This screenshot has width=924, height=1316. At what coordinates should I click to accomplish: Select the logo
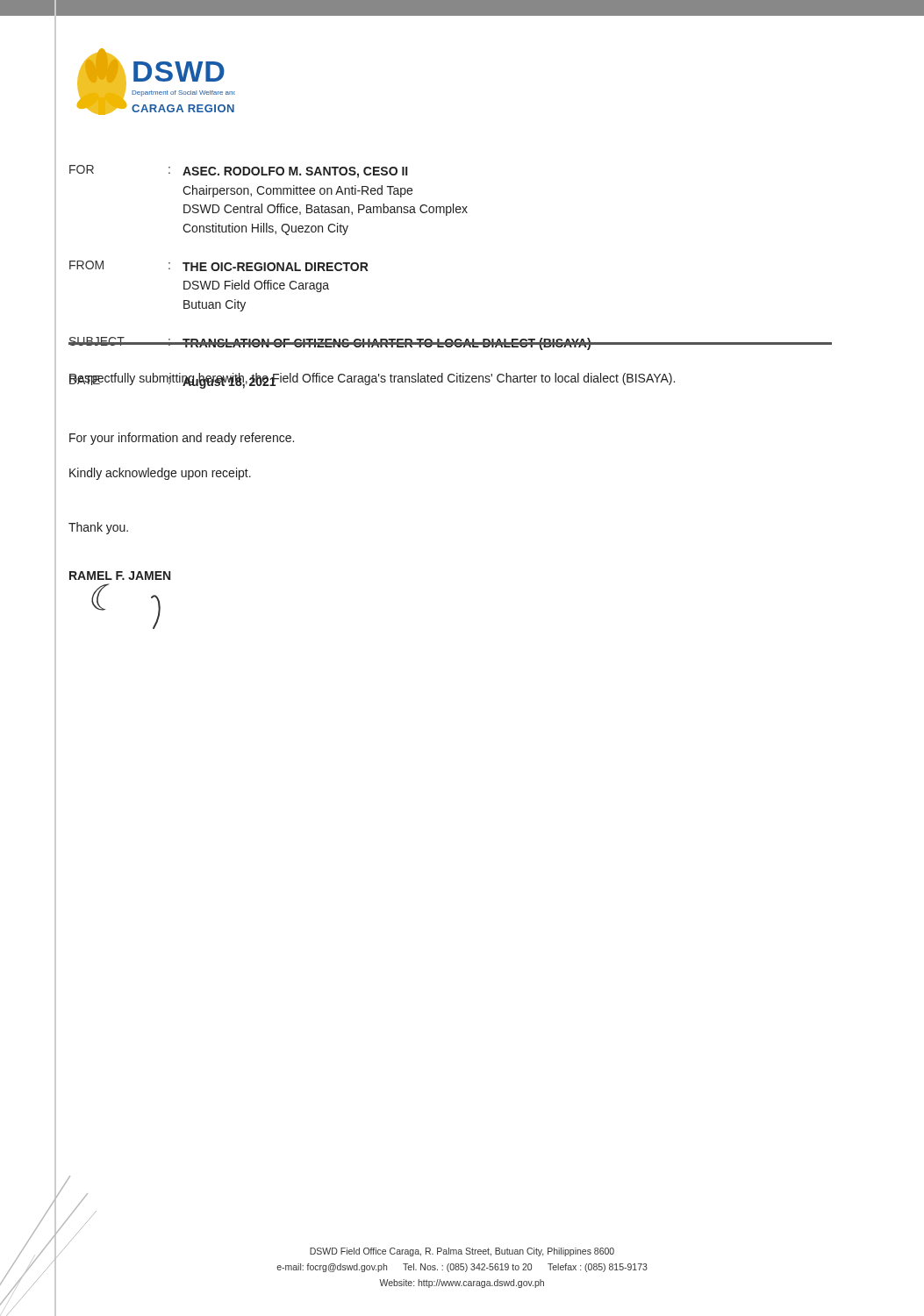pyautogui.click(x=156, y=86)
